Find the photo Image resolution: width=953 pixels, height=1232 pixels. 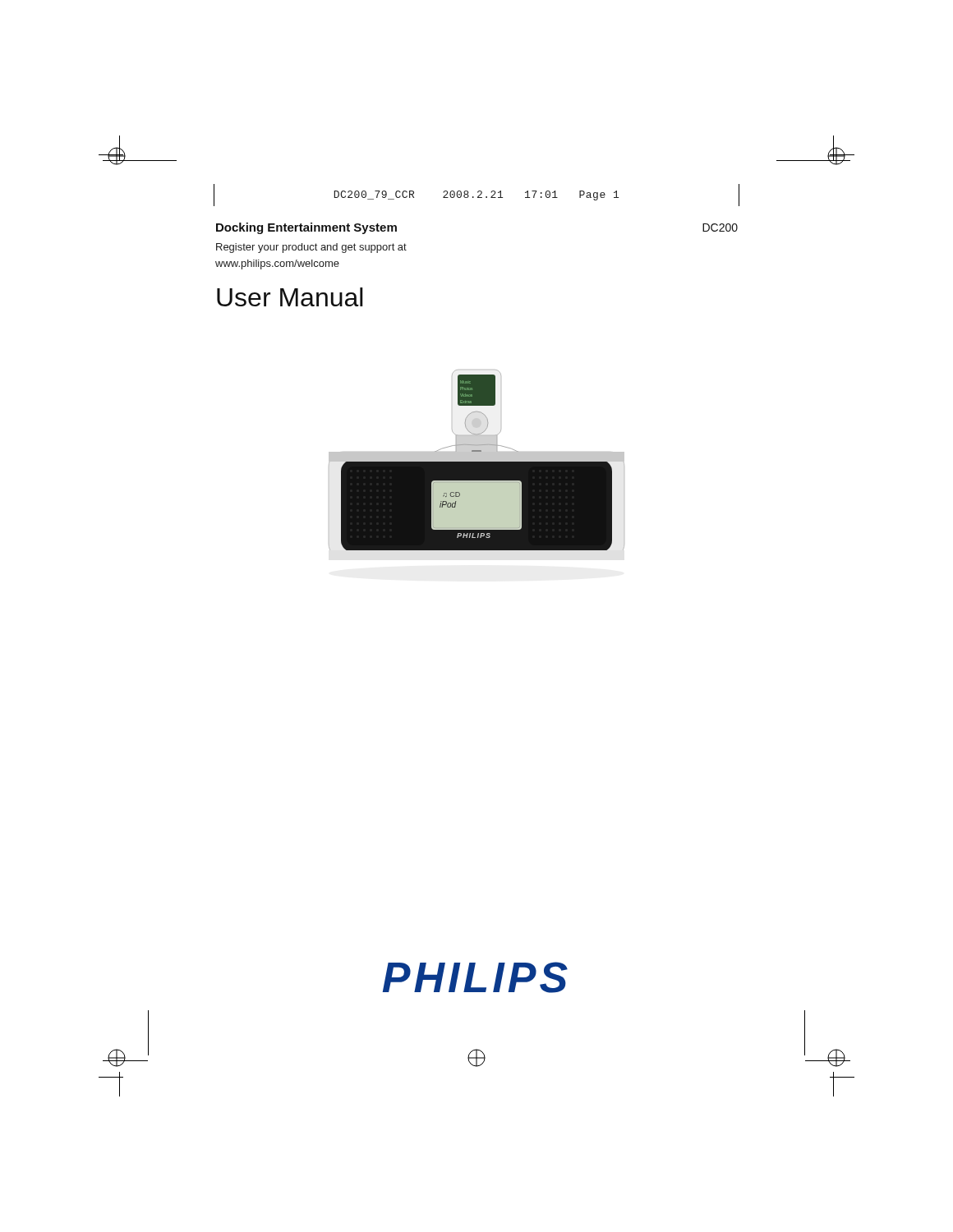[x=476, y=468]
